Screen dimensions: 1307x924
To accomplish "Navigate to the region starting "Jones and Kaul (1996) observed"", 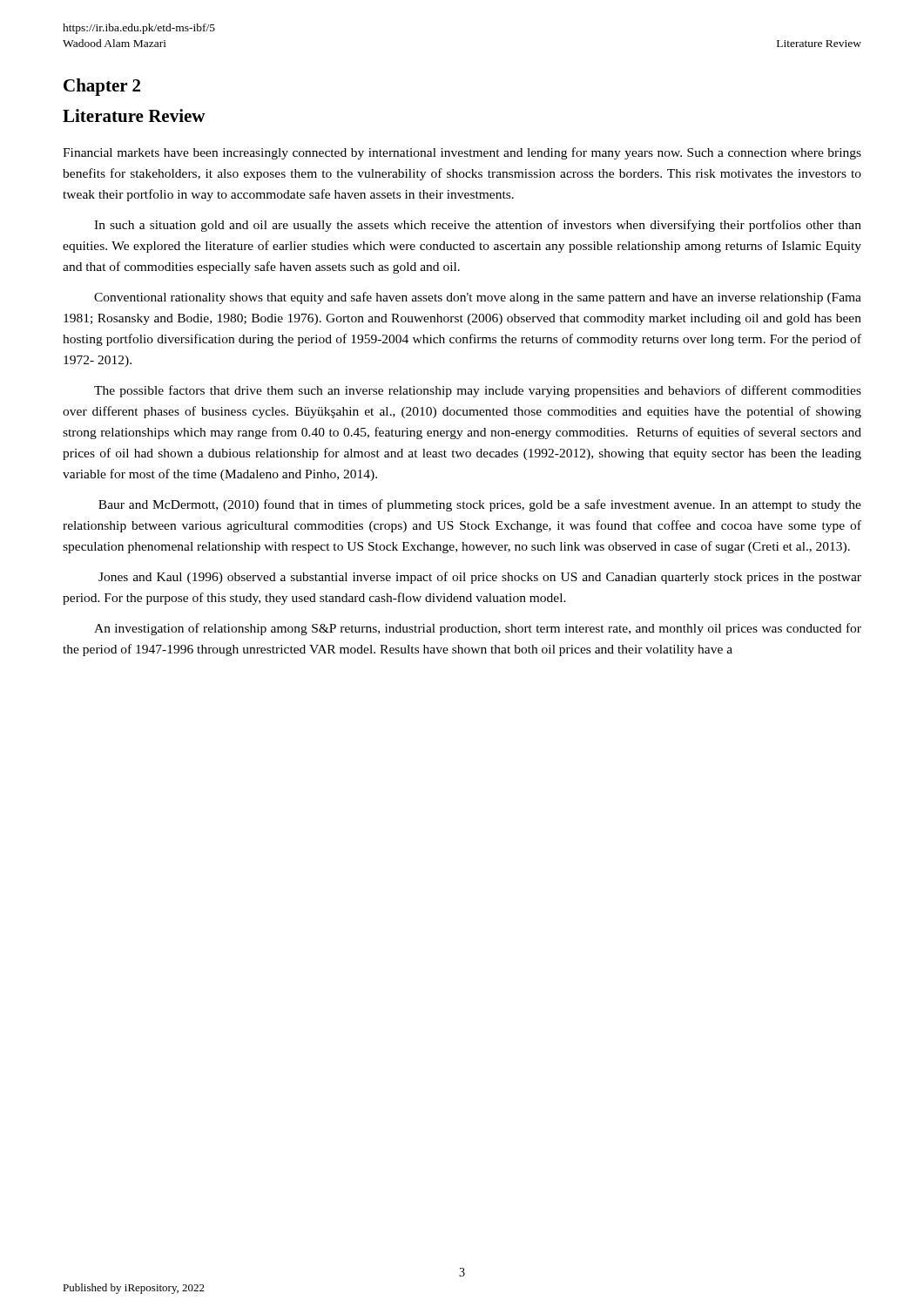I will (462, 587).
